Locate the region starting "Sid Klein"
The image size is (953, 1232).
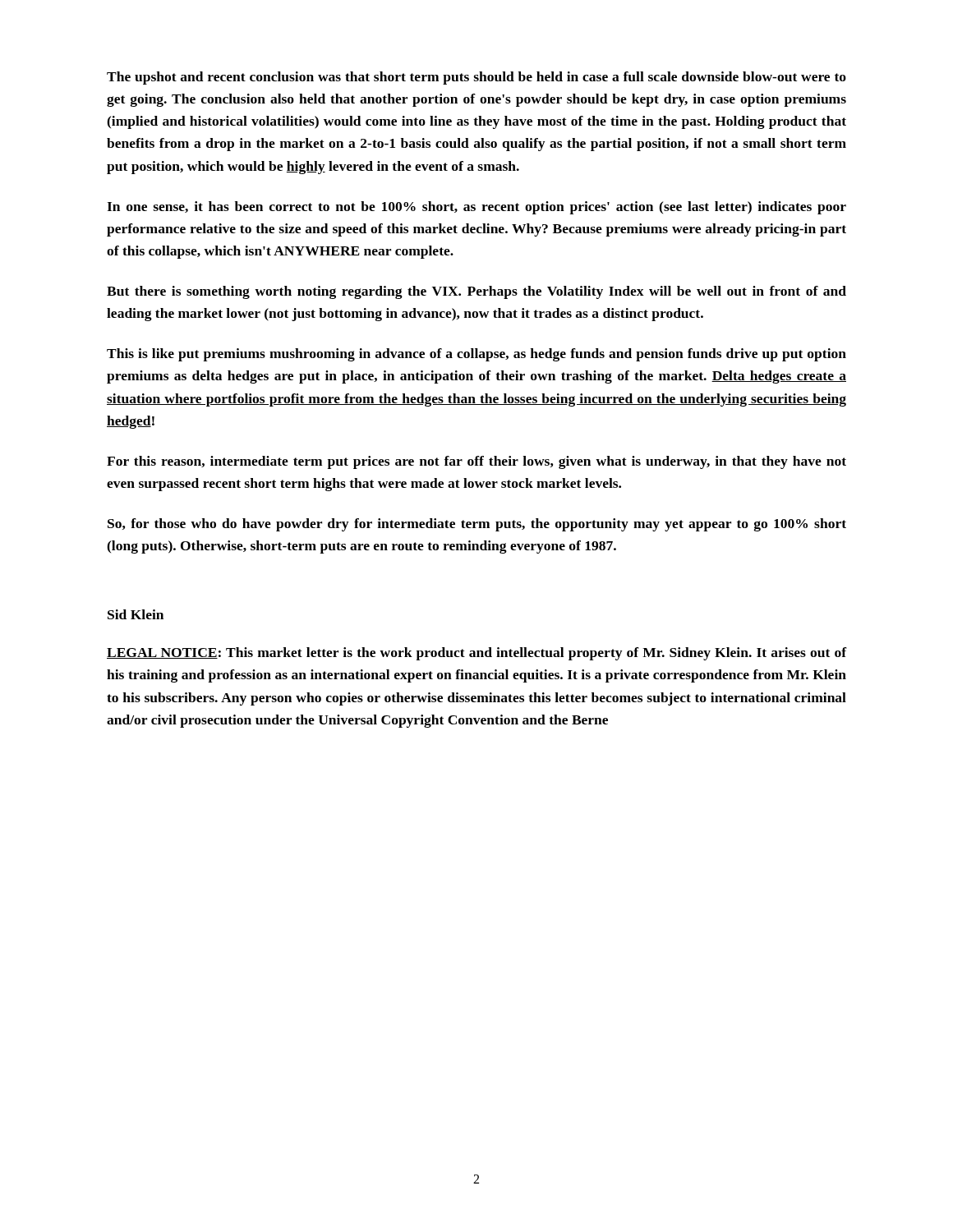click(x=135, y=615)
